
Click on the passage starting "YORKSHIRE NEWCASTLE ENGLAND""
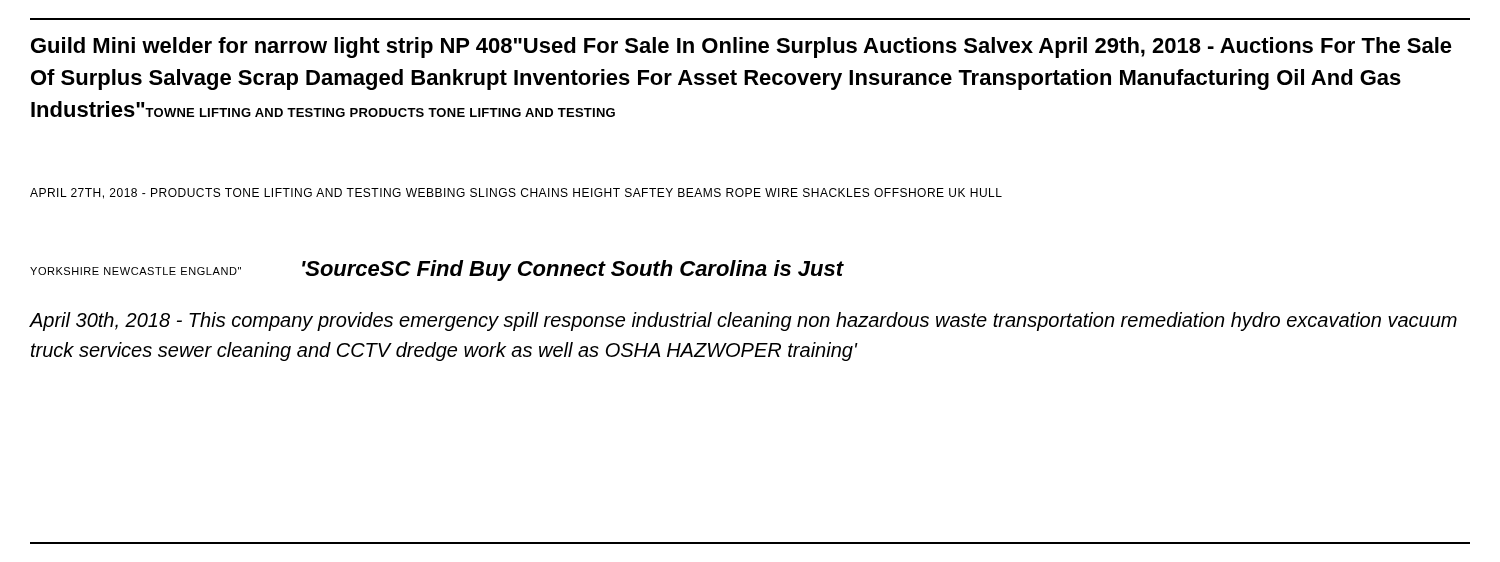click(136, 271)
